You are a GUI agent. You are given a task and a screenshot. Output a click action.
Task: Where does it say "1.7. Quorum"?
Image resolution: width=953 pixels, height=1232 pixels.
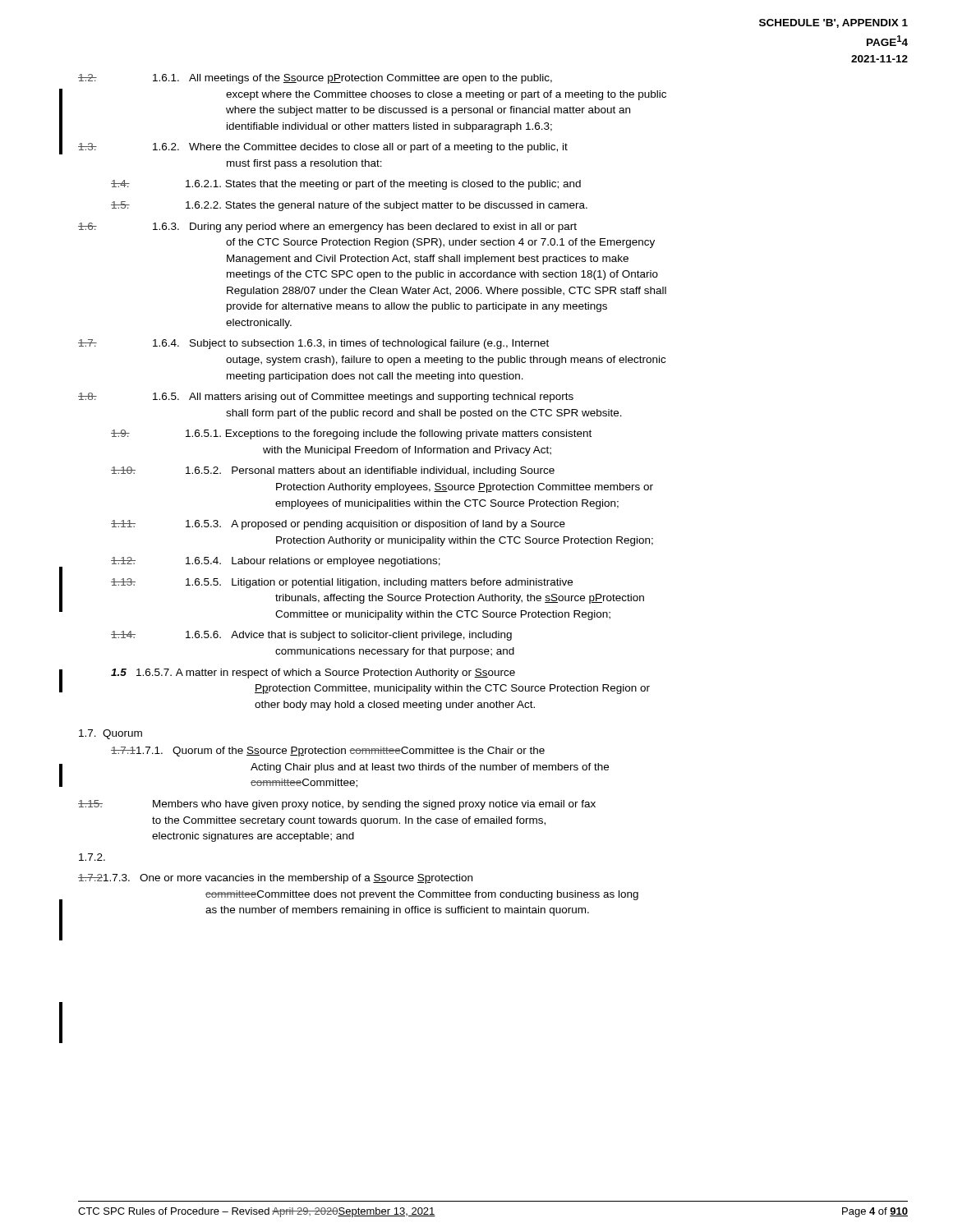coord(110,733)
